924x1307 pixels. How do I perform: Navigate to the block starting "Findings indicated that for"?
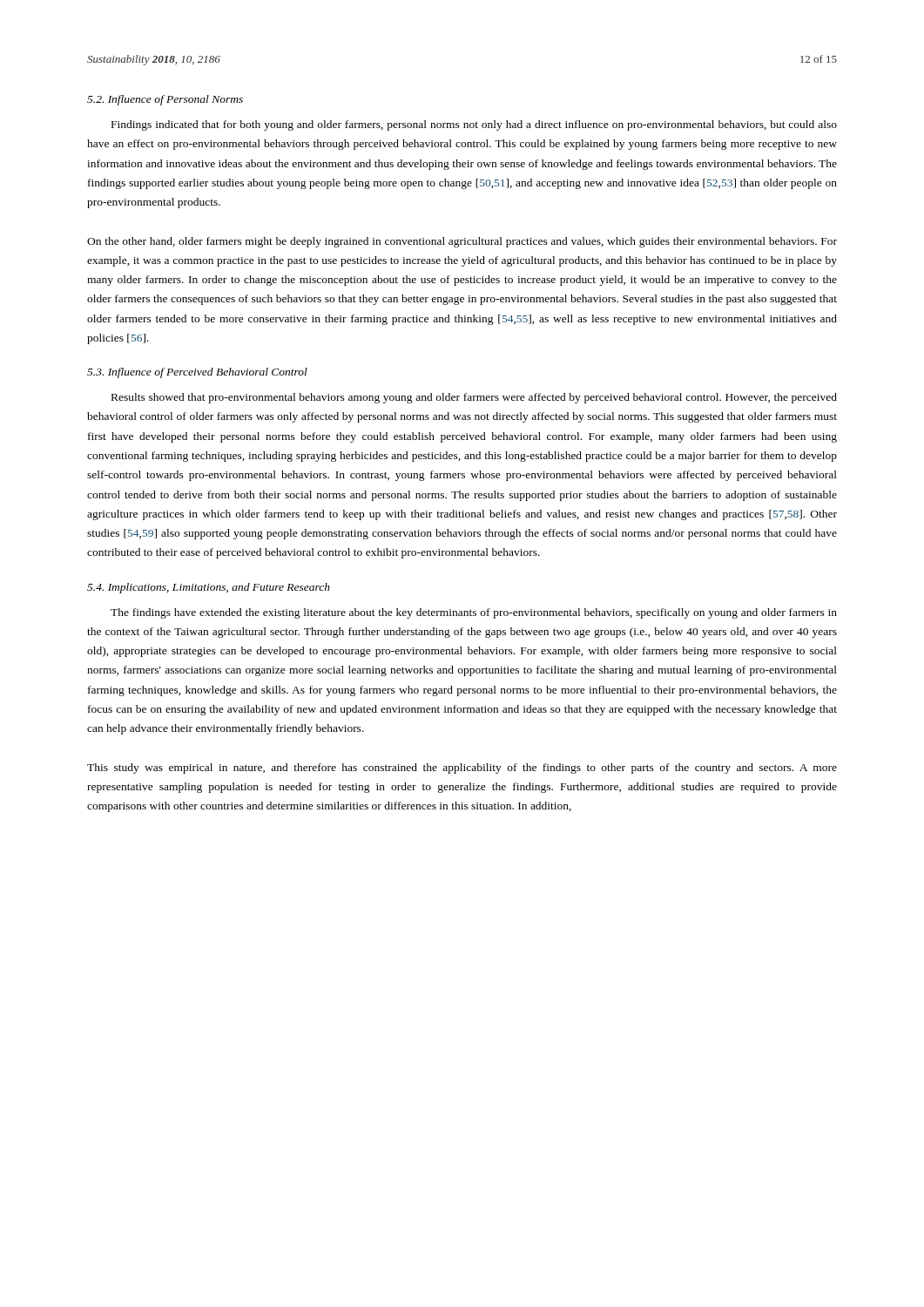pos(462,163)
